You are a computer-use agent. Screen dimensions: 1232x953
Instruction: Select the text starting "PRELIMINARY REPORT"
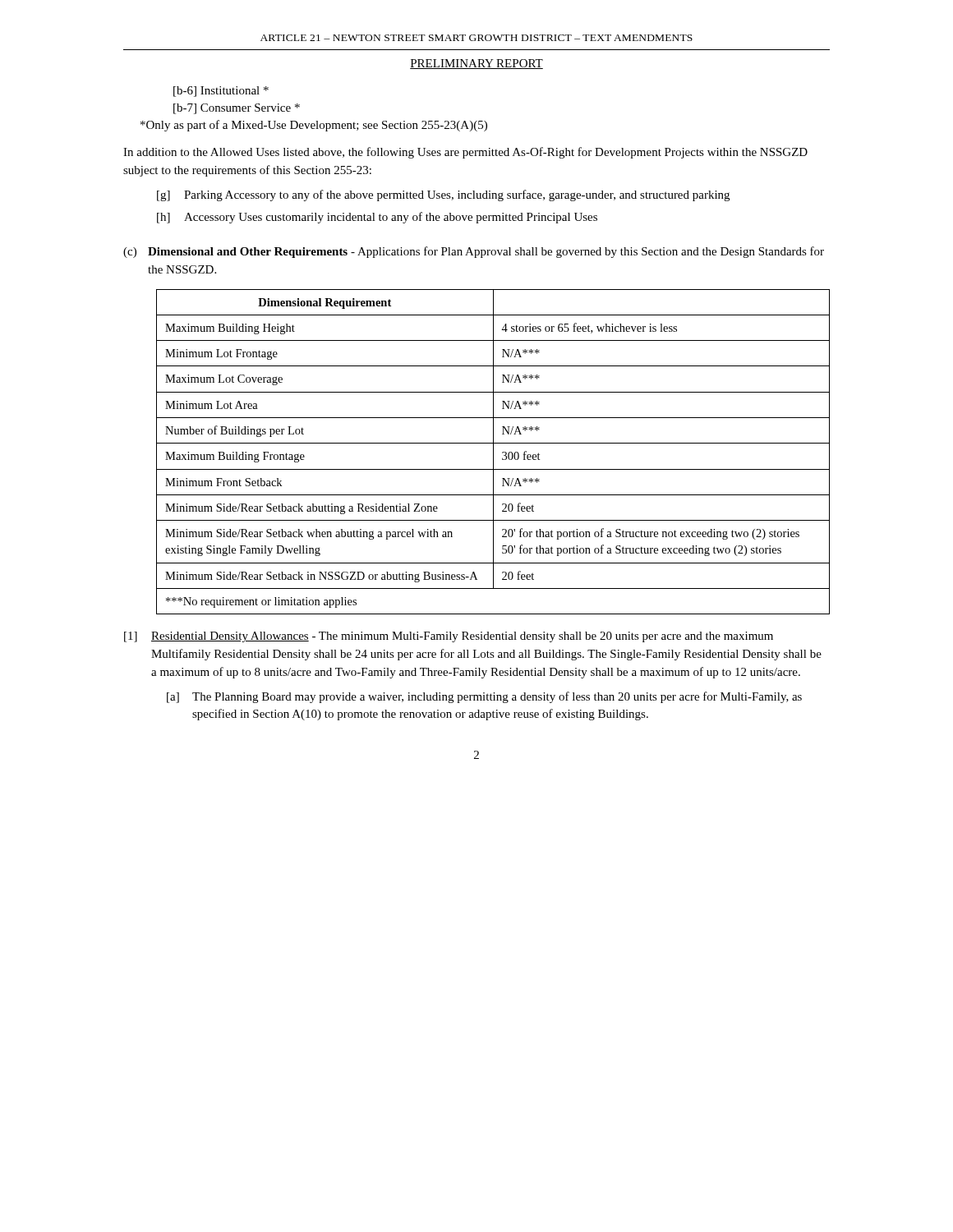476,63
